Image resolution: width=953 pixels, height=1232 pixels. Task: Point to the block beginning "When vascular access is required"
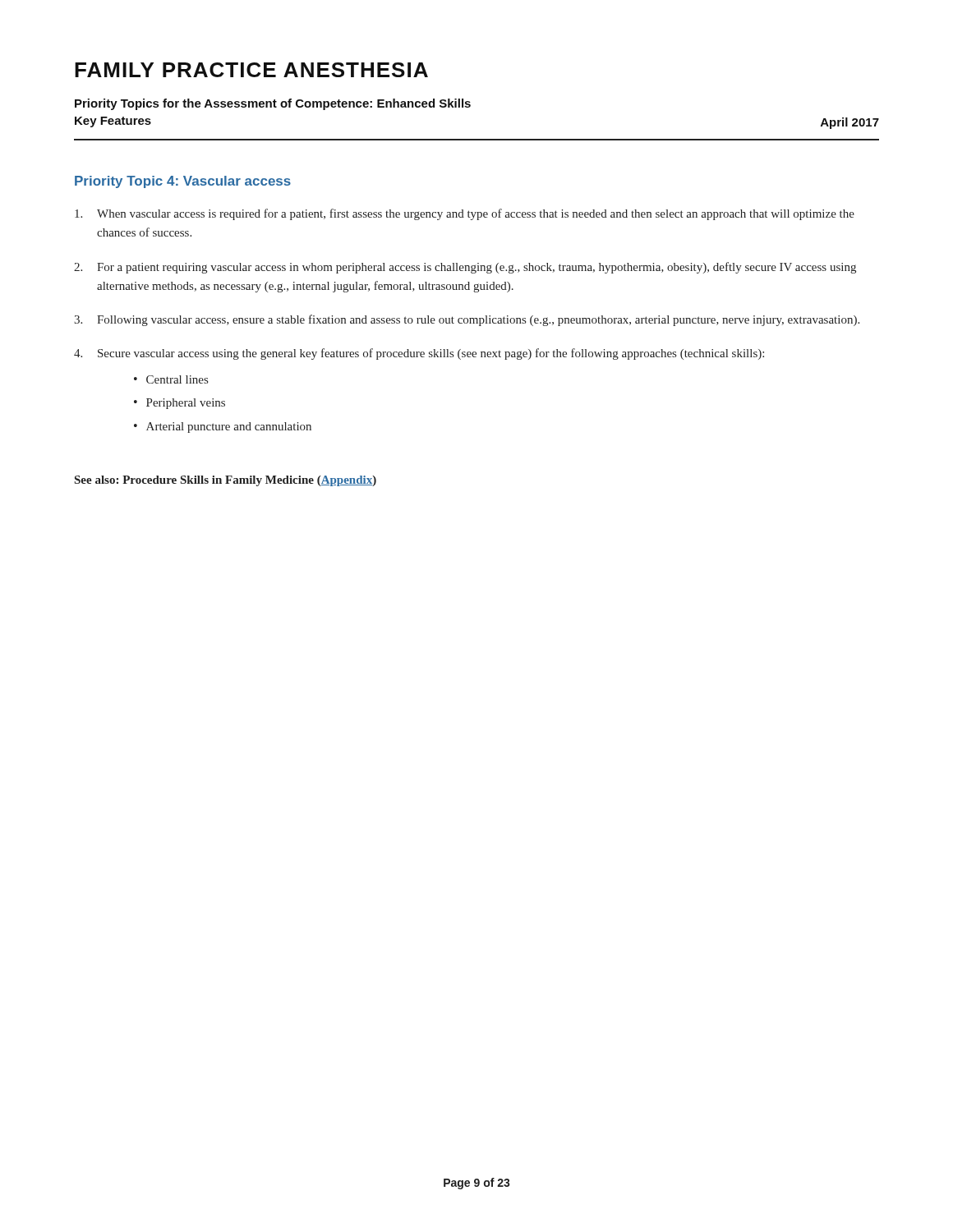(x=476, y=224)
